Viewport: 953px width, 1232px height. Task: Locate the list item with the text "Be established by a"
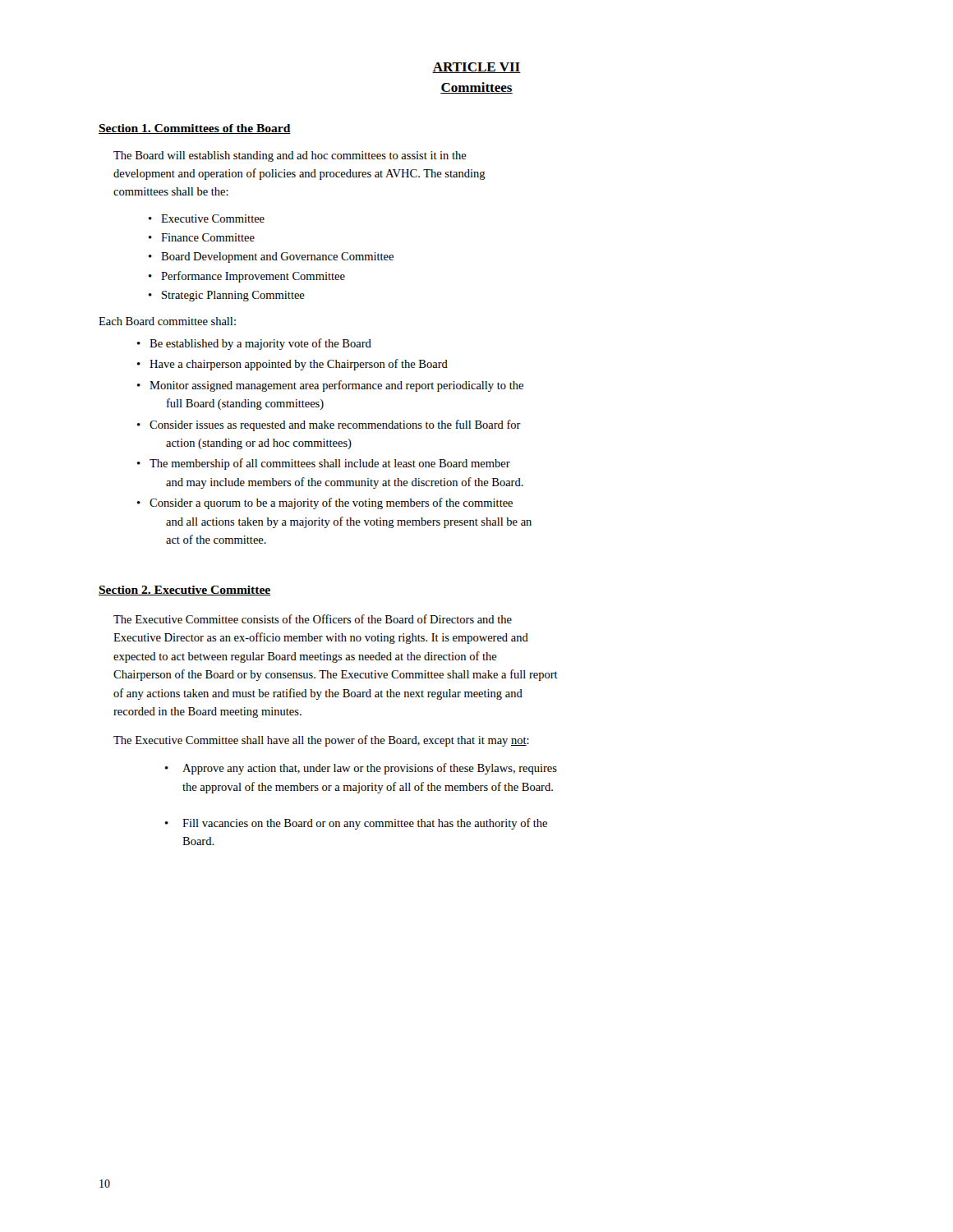tap(260, 343)
